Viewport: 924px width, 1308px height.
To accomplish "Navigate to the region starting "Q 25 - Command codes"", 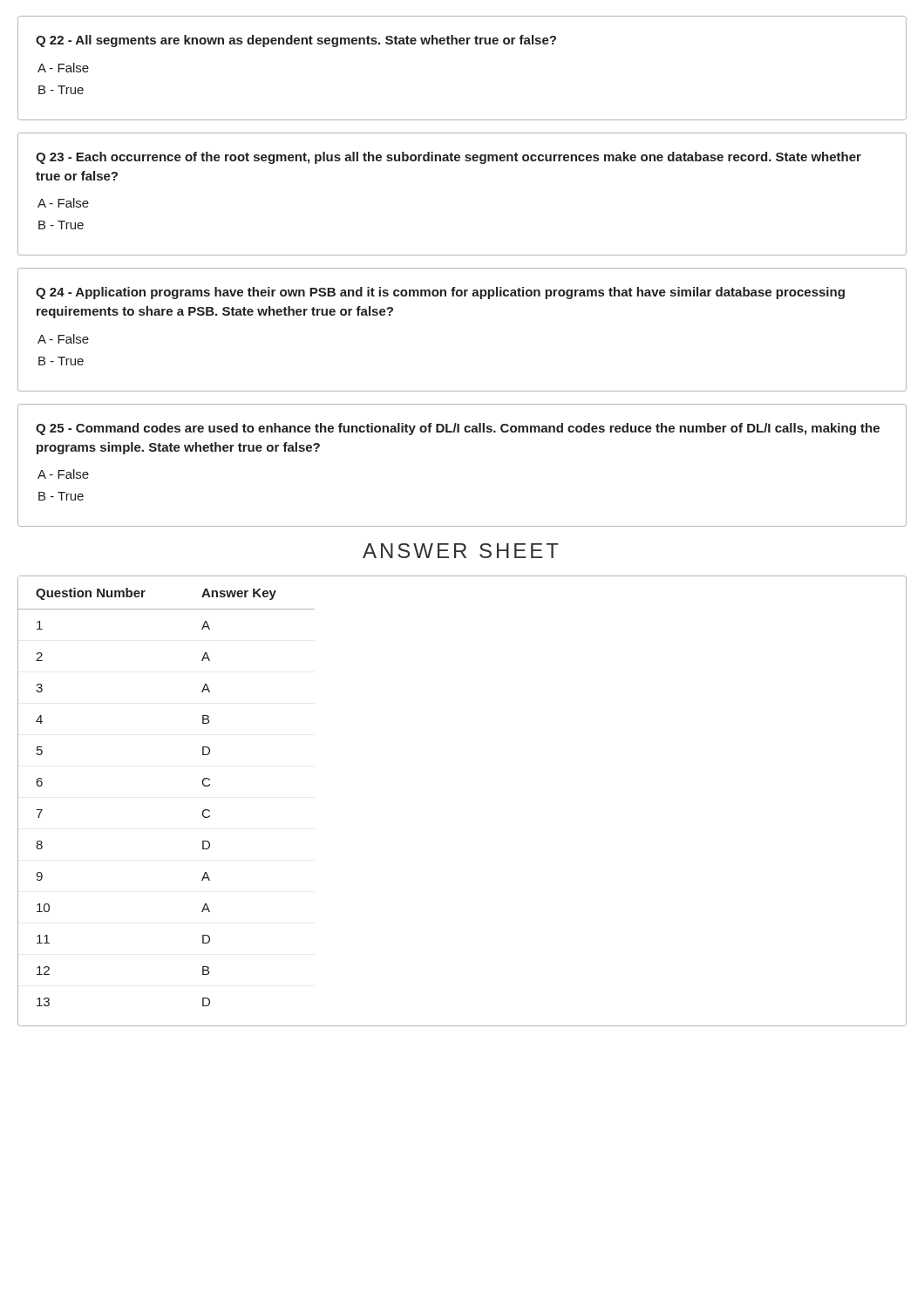I will coord(458,429).
